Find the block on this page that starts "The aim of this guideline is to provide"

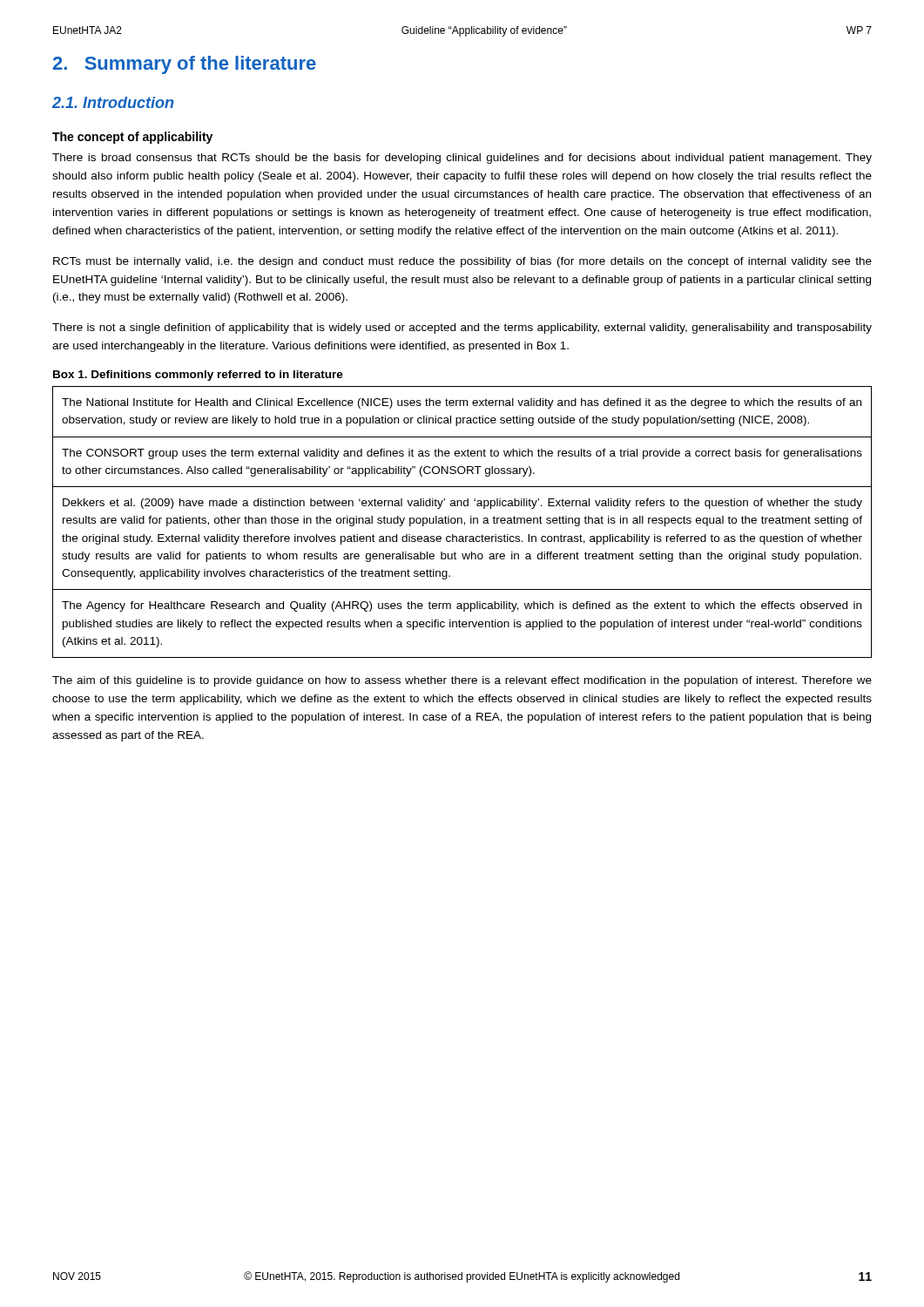(462, 708)
